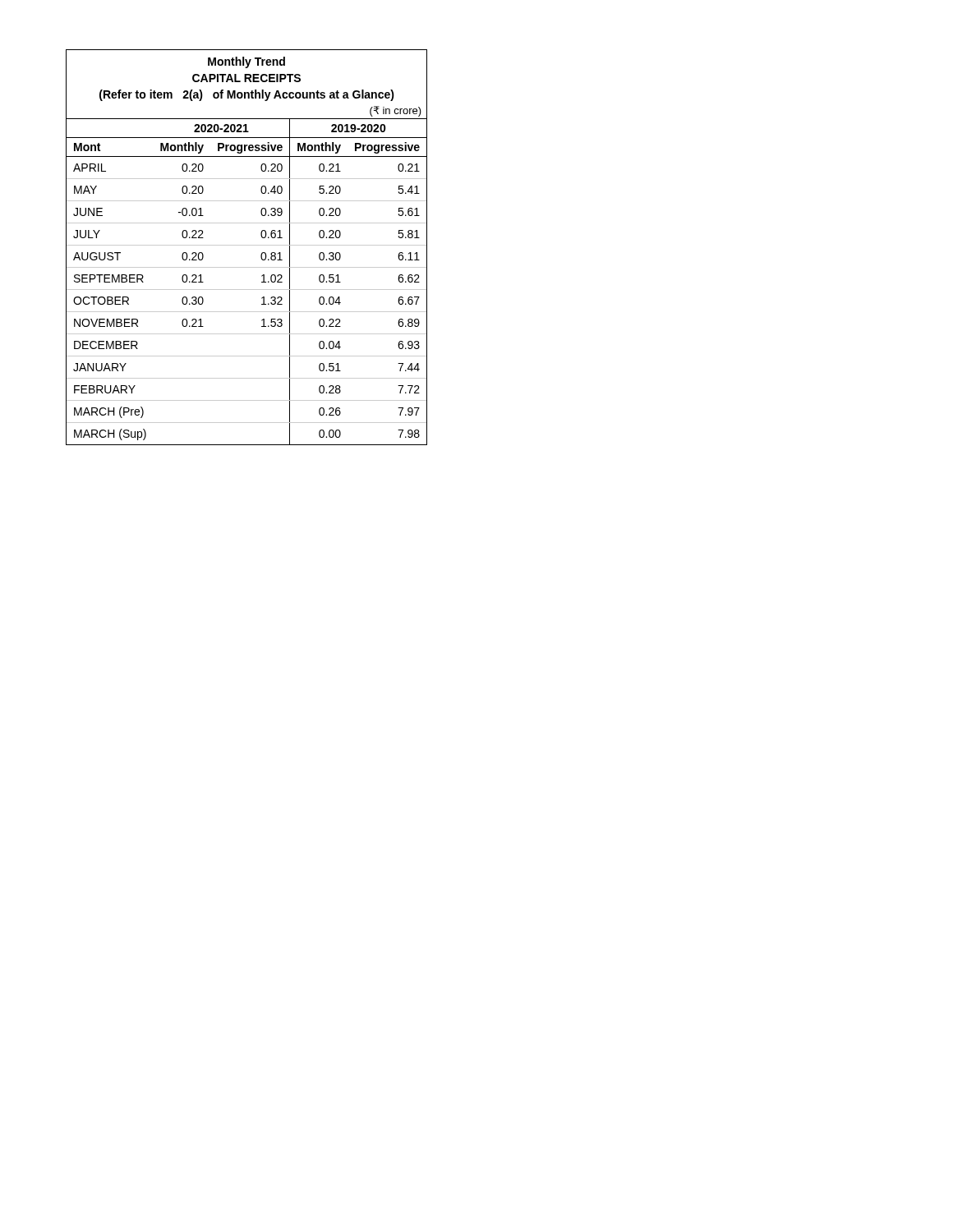Screen dimensions: 1232x953
Task: Locate the table with the text "(₹ in crore)"
Action: pos(247,247)
